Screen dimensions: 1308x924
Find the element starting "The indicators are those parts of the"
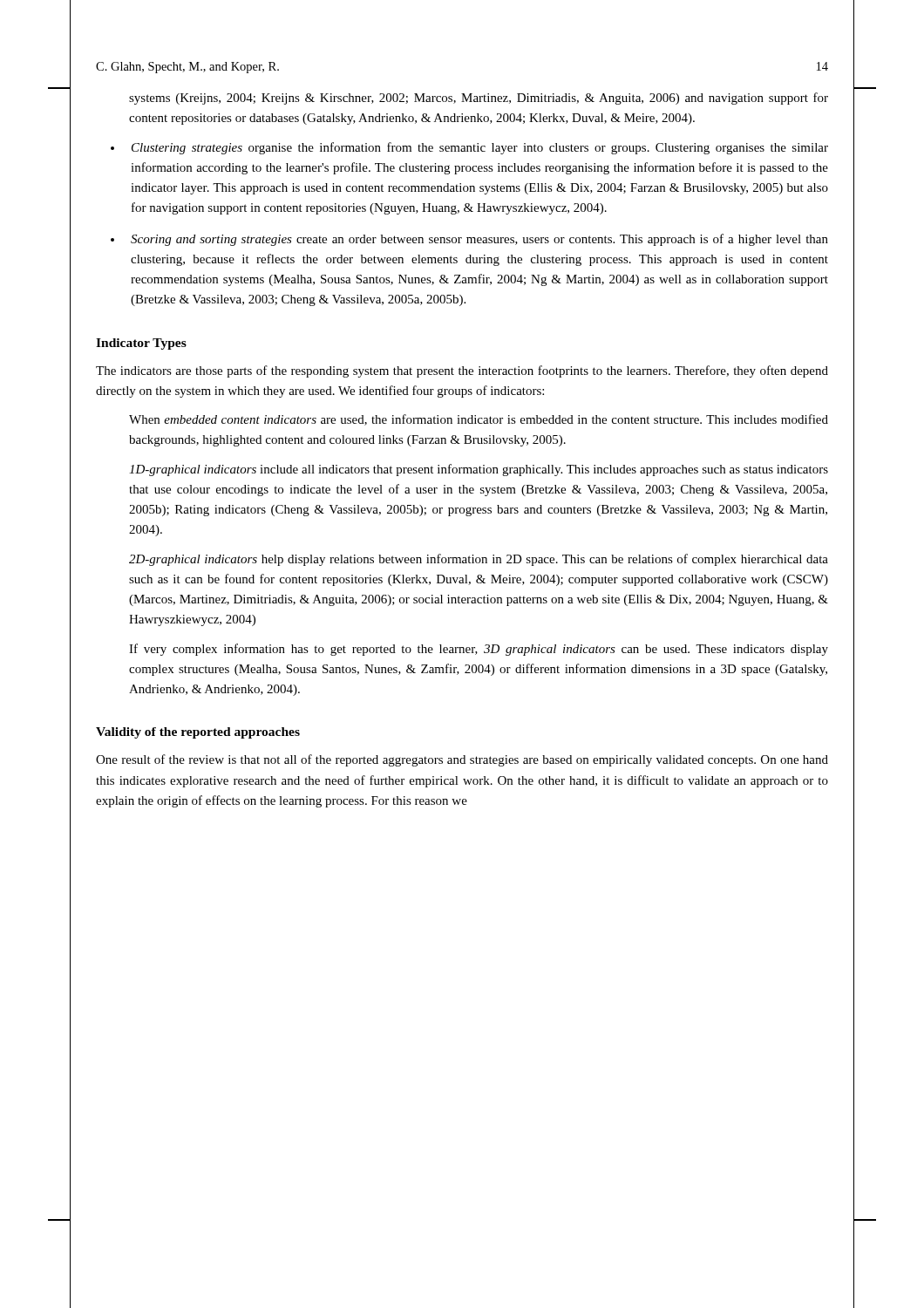(462, 380)
